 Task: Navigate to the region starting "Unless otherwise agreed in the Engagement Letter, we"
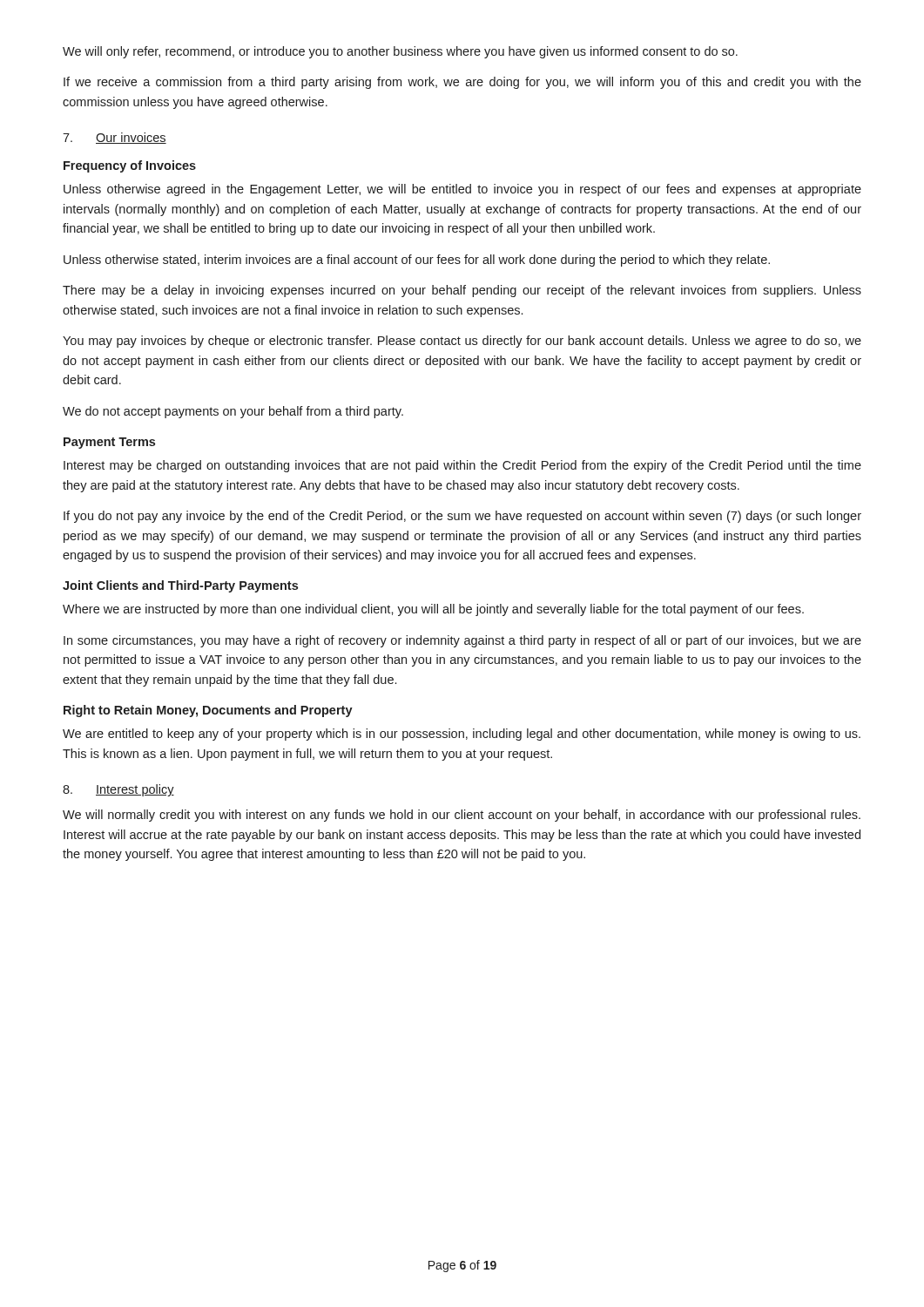(x=462, y=209)
